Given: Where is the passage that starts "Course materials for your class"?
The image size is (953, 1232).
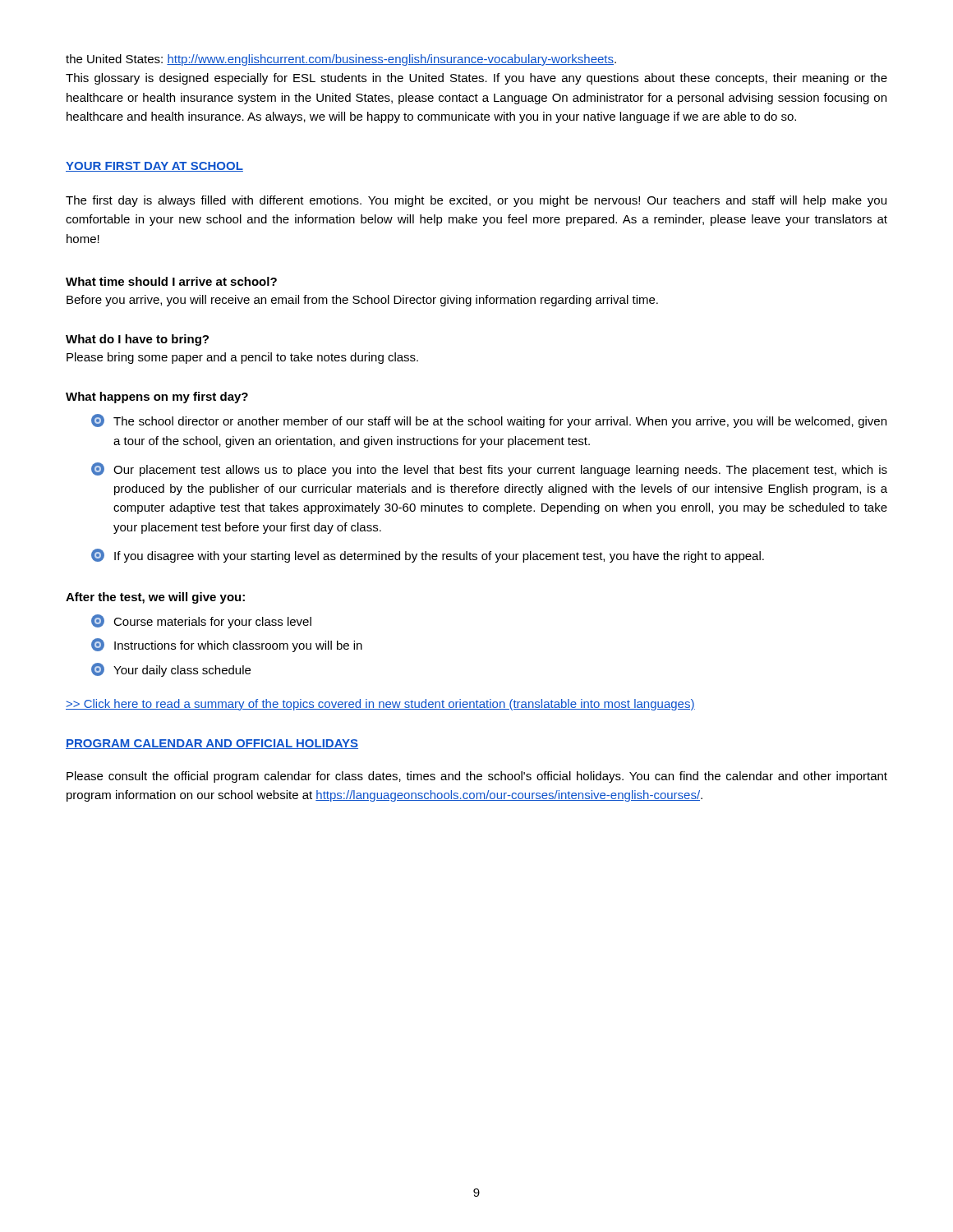Looking at the screenshot, I should click(x=201, y=621).
